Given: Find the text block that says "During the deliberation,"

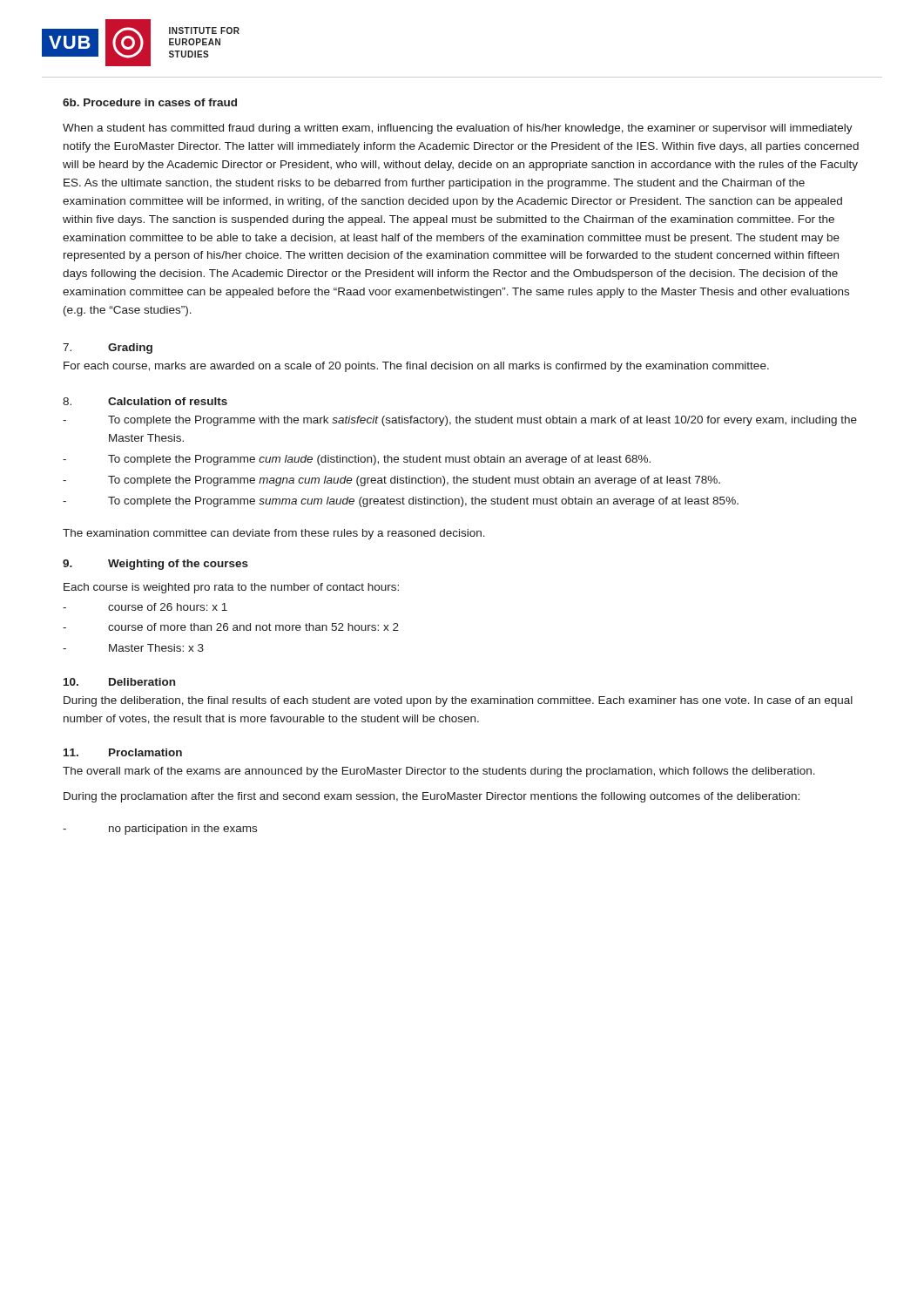Looking at the screenshot, I should click(x=458, y=710).
